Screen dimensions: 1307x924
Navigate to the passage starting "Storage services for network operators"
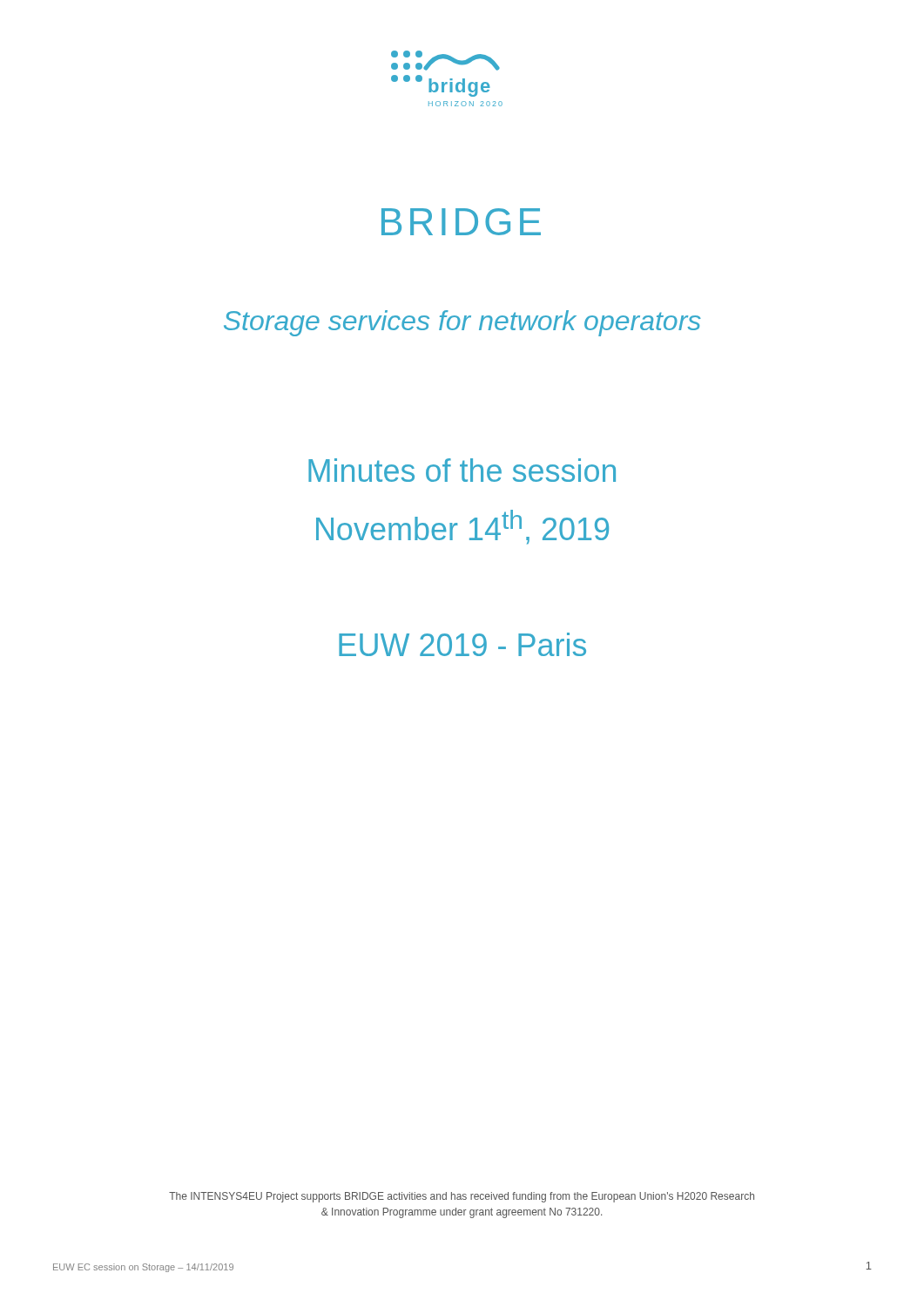pyautogui.click(x=462, y=321)
